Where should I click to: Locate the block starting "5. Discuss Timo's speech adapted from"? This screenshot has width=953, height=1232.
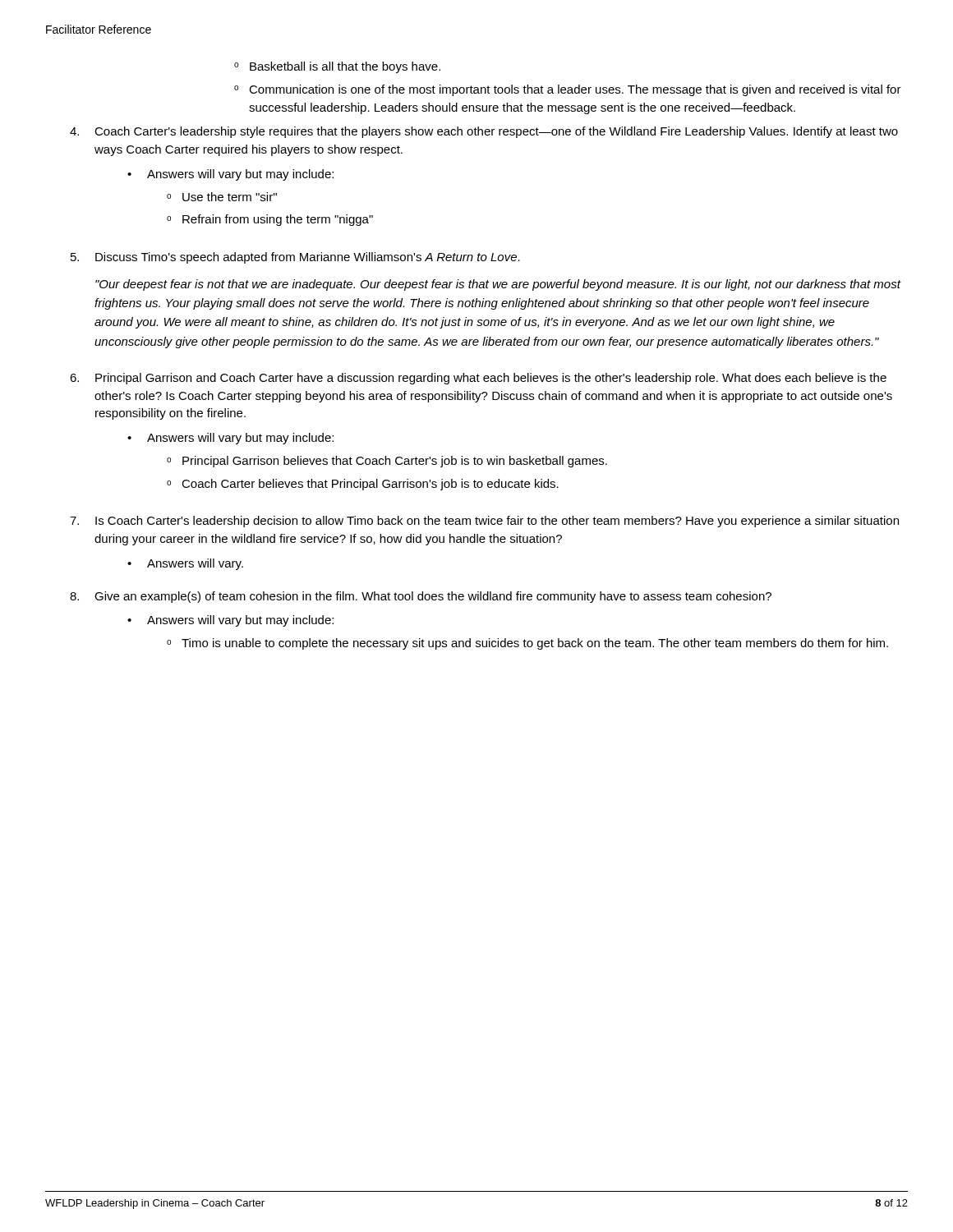point(489,303)
